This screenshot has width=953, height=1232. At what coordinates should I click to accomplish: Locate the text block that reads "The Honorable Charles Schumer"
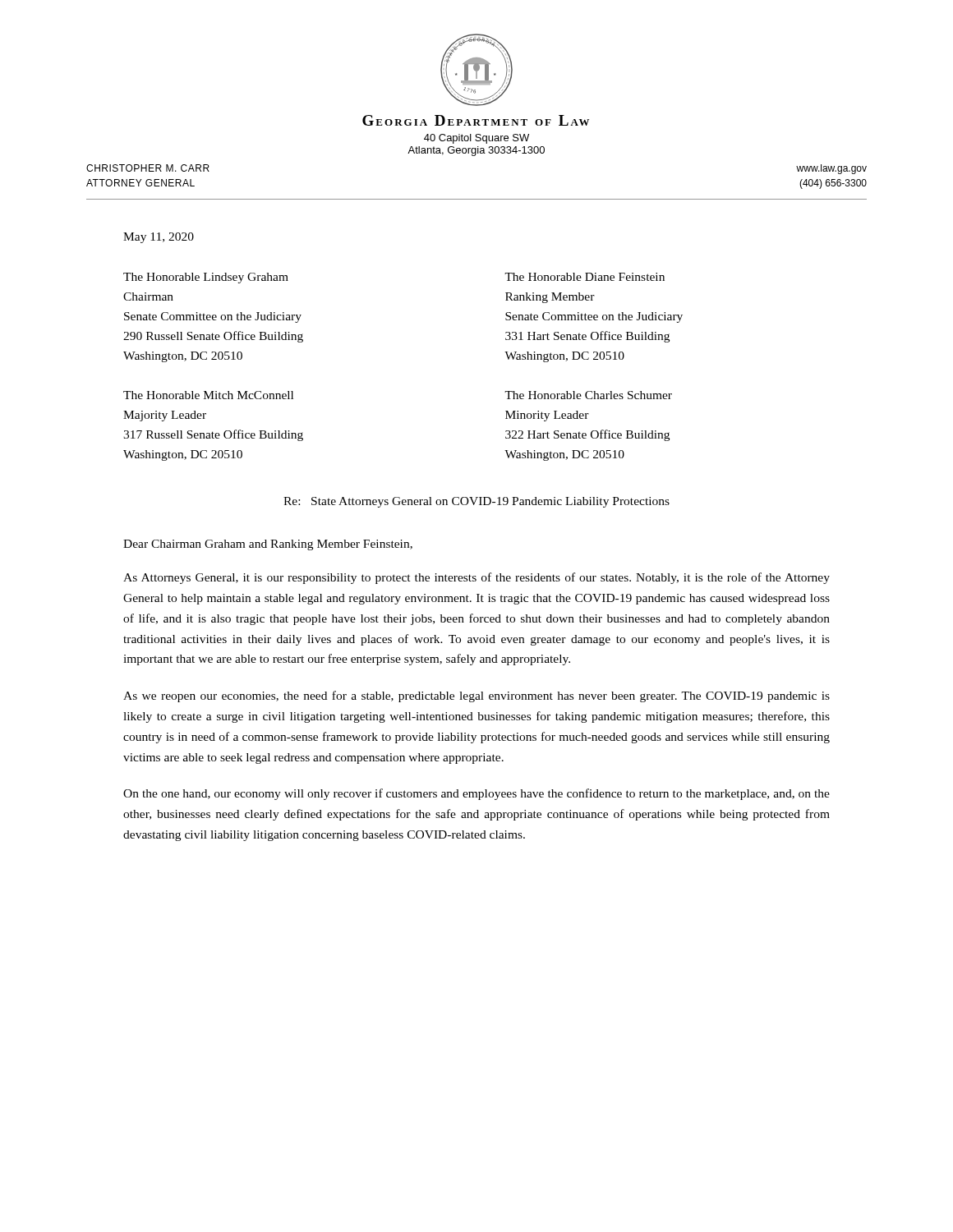coord(588,424)
